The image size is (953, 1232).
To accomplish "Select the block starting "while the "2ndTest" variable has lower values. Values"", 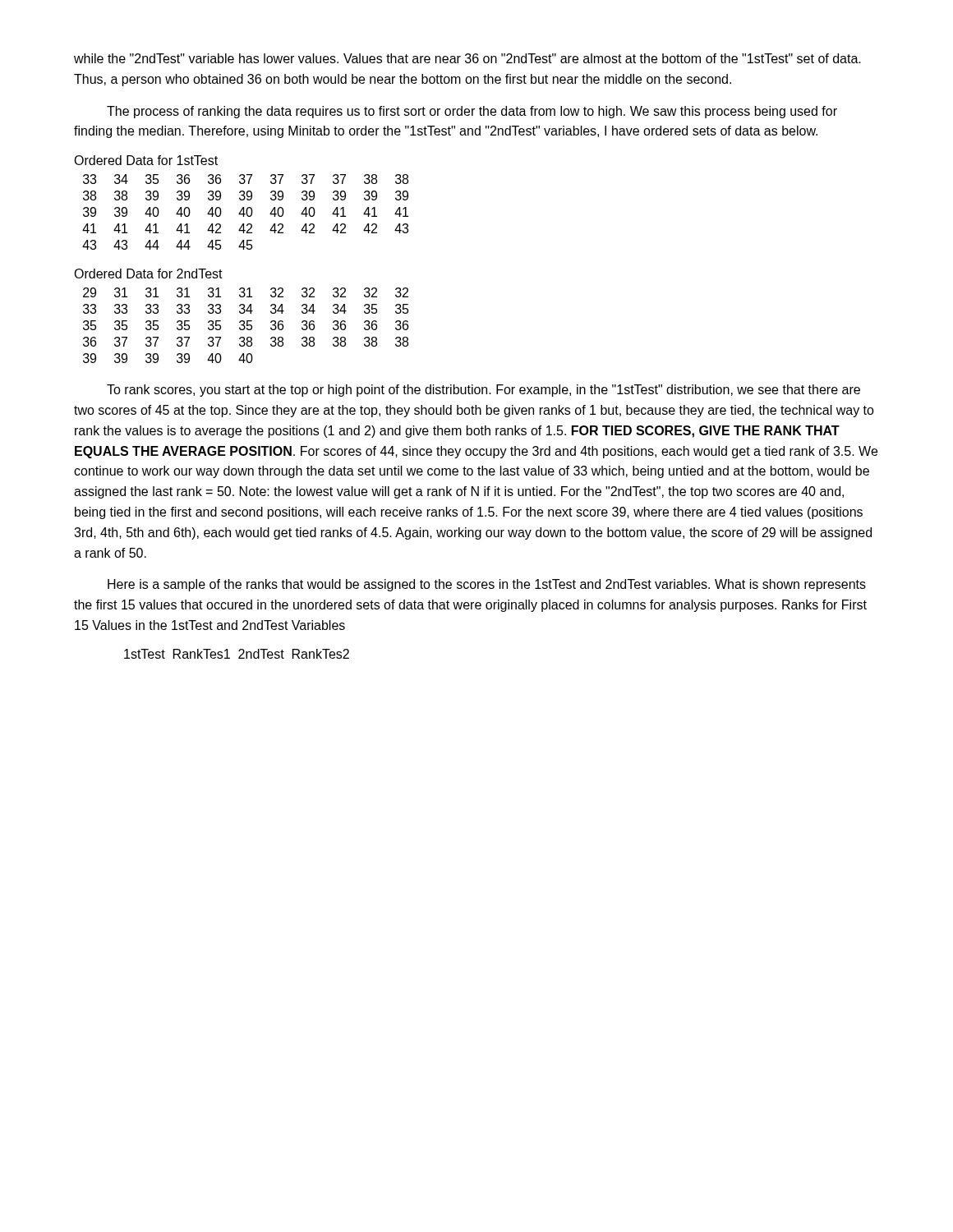I will pyautogui.click(x=468, y=69).
